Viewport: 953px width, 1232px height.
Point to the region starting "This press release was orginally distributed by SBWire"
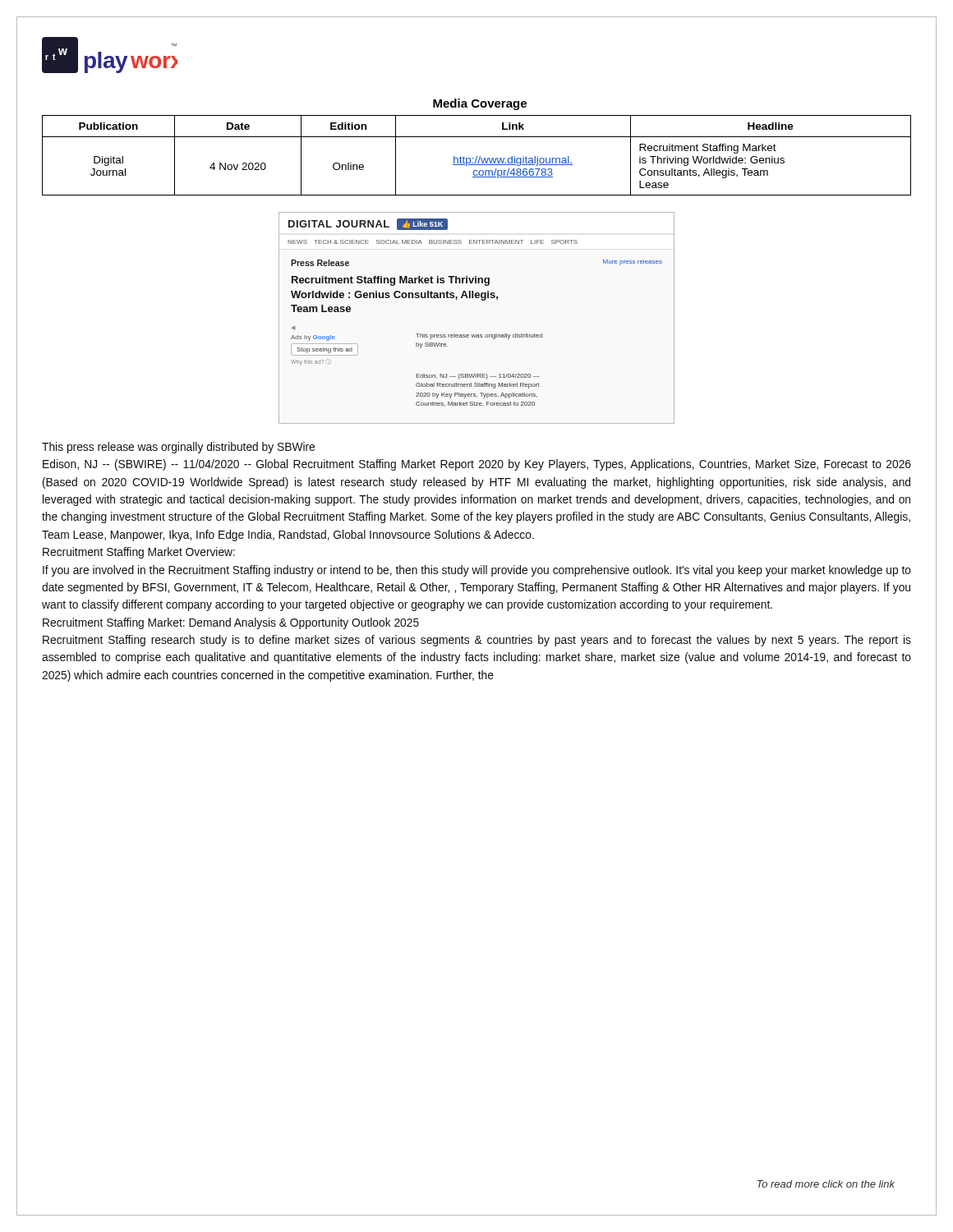476,561
